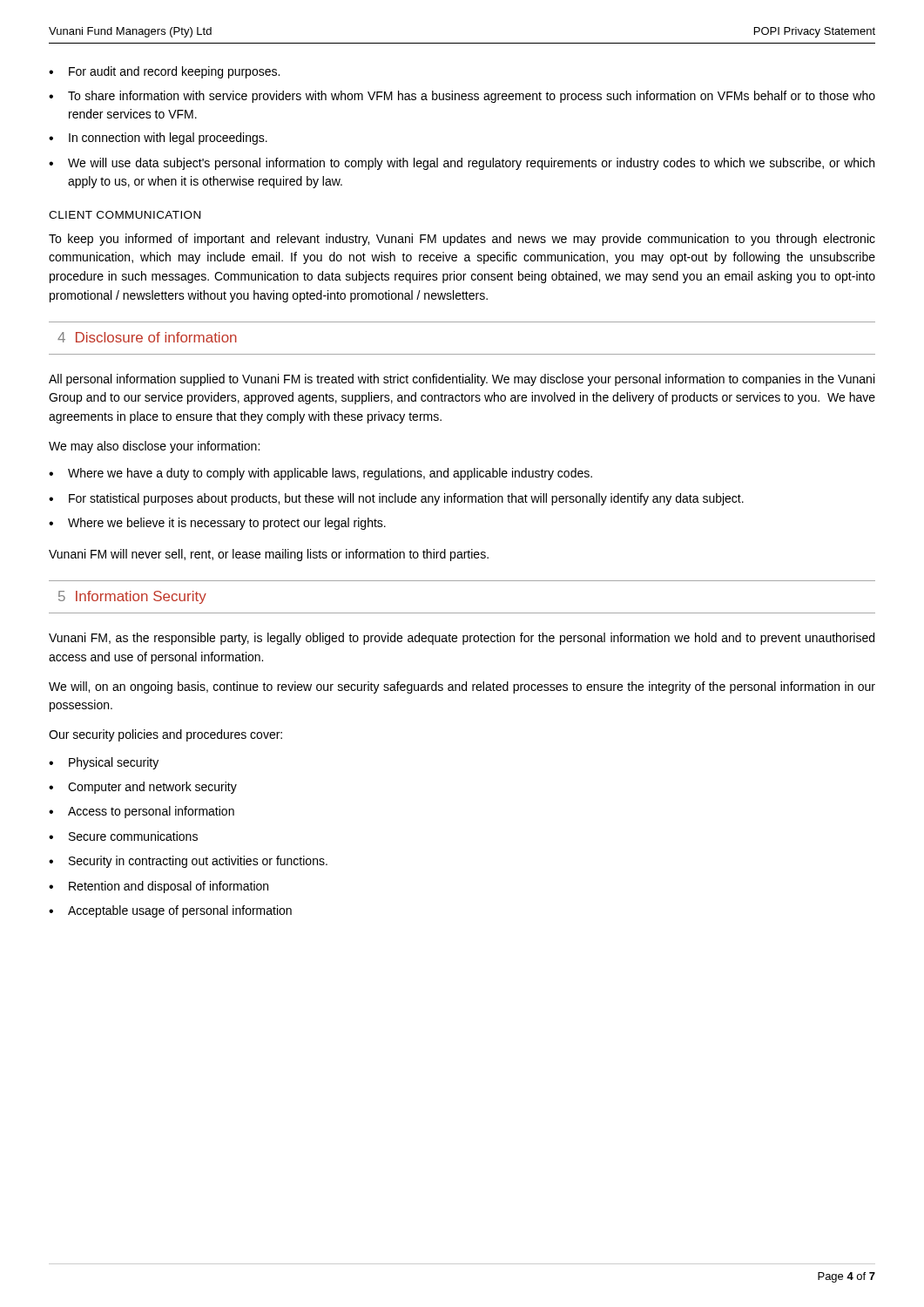Viewport: 924px width, 1307px height.
Task: Find the block on this page that starts "We will, on an ongoing basis, continue"
Action: [462, 696]
